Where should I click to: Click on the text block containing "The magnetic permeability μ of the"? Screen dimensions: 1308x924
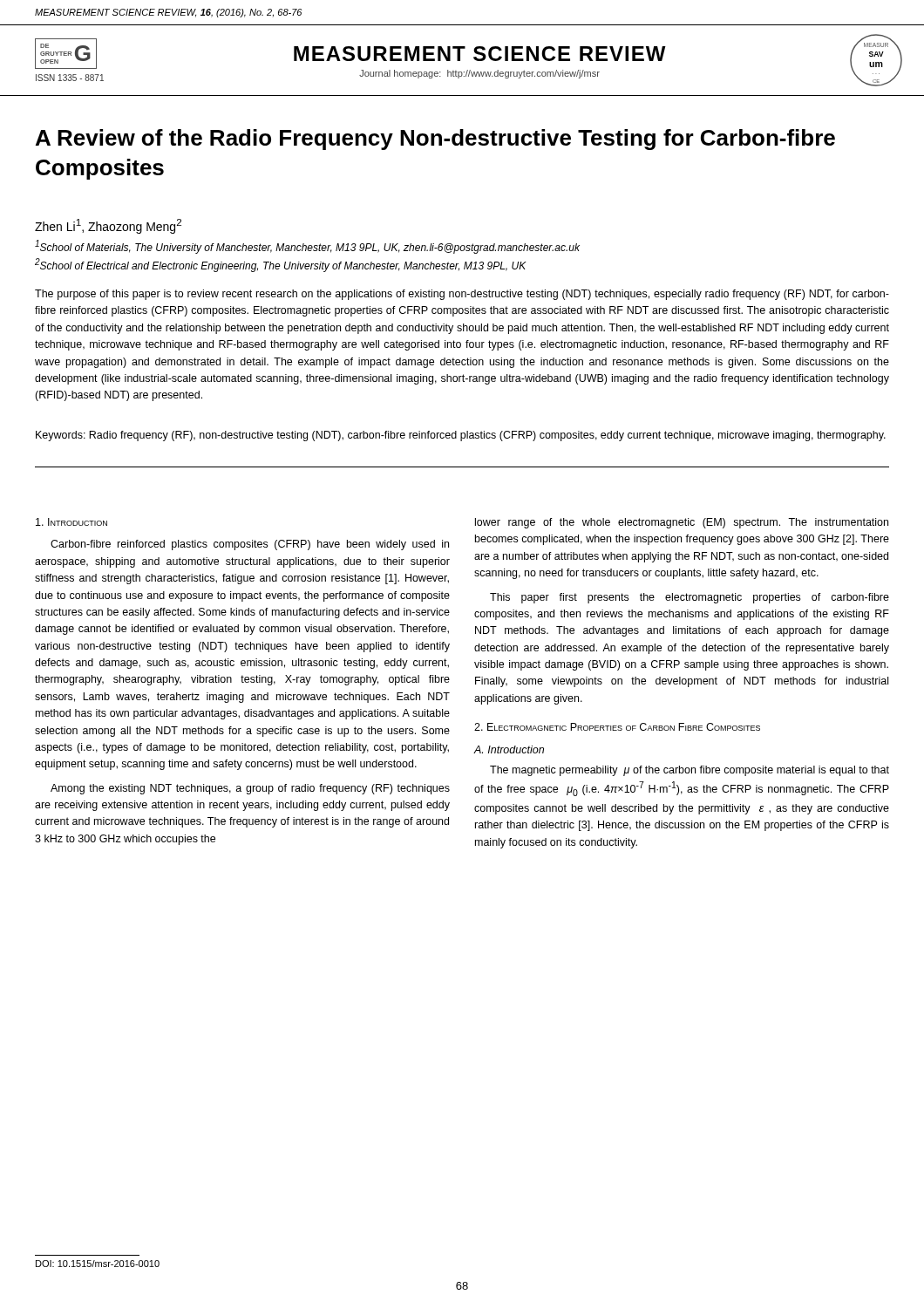click(682, 807)
